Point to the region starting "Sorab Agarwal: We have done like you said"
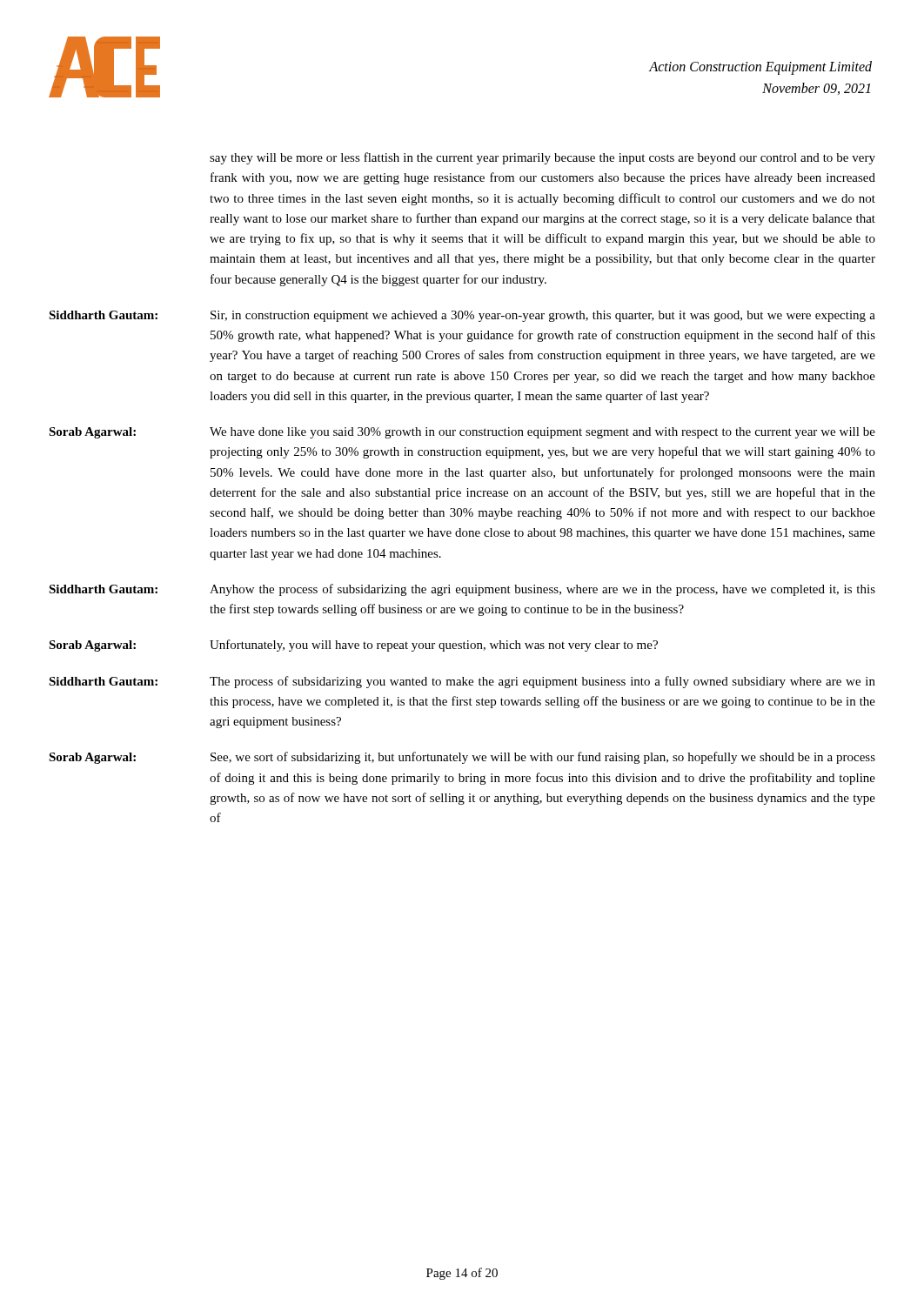Screen dimensions: 1305x924 coord(462,493)
